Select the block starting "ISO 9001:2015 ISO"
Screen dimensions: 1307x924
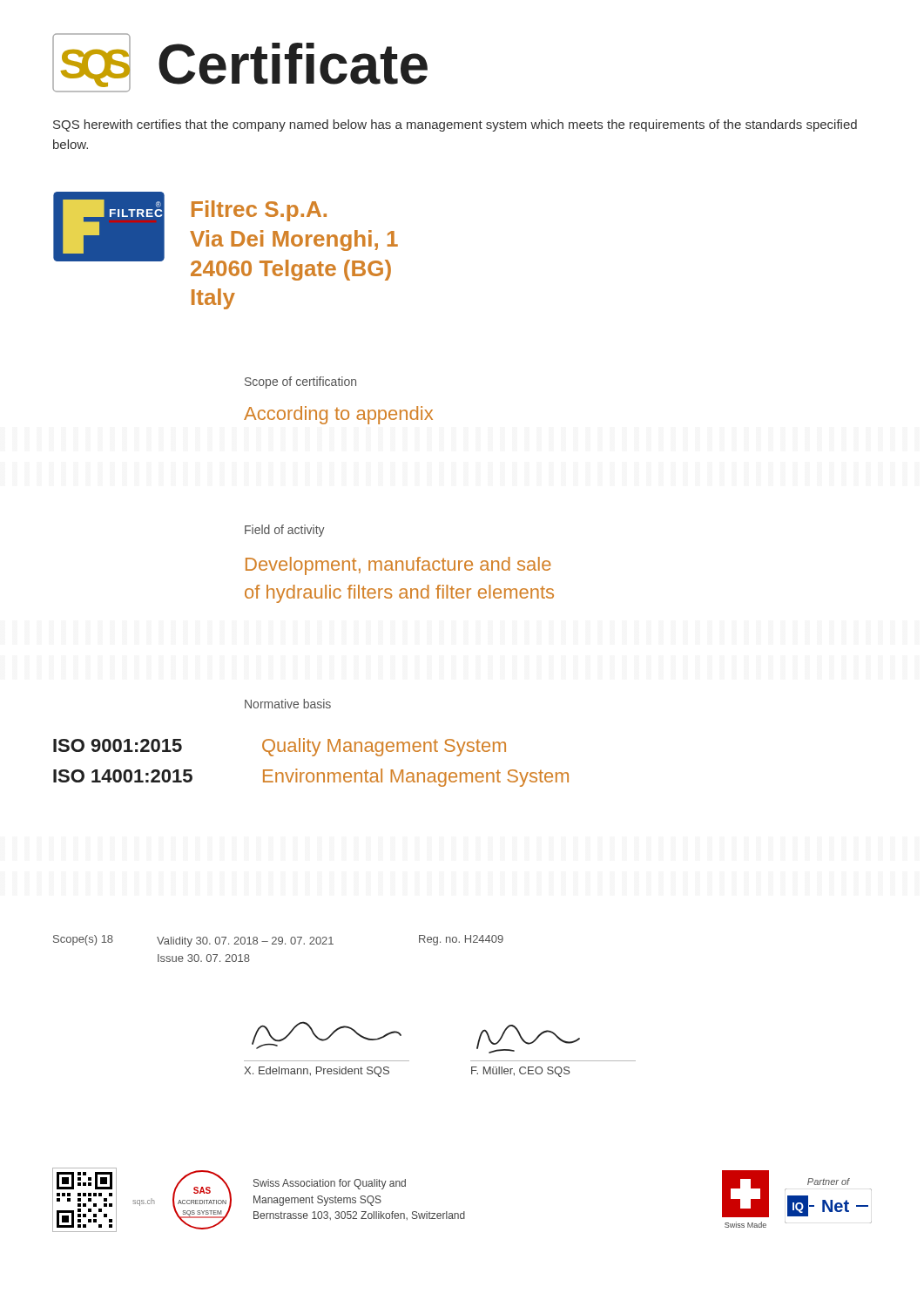148,761
